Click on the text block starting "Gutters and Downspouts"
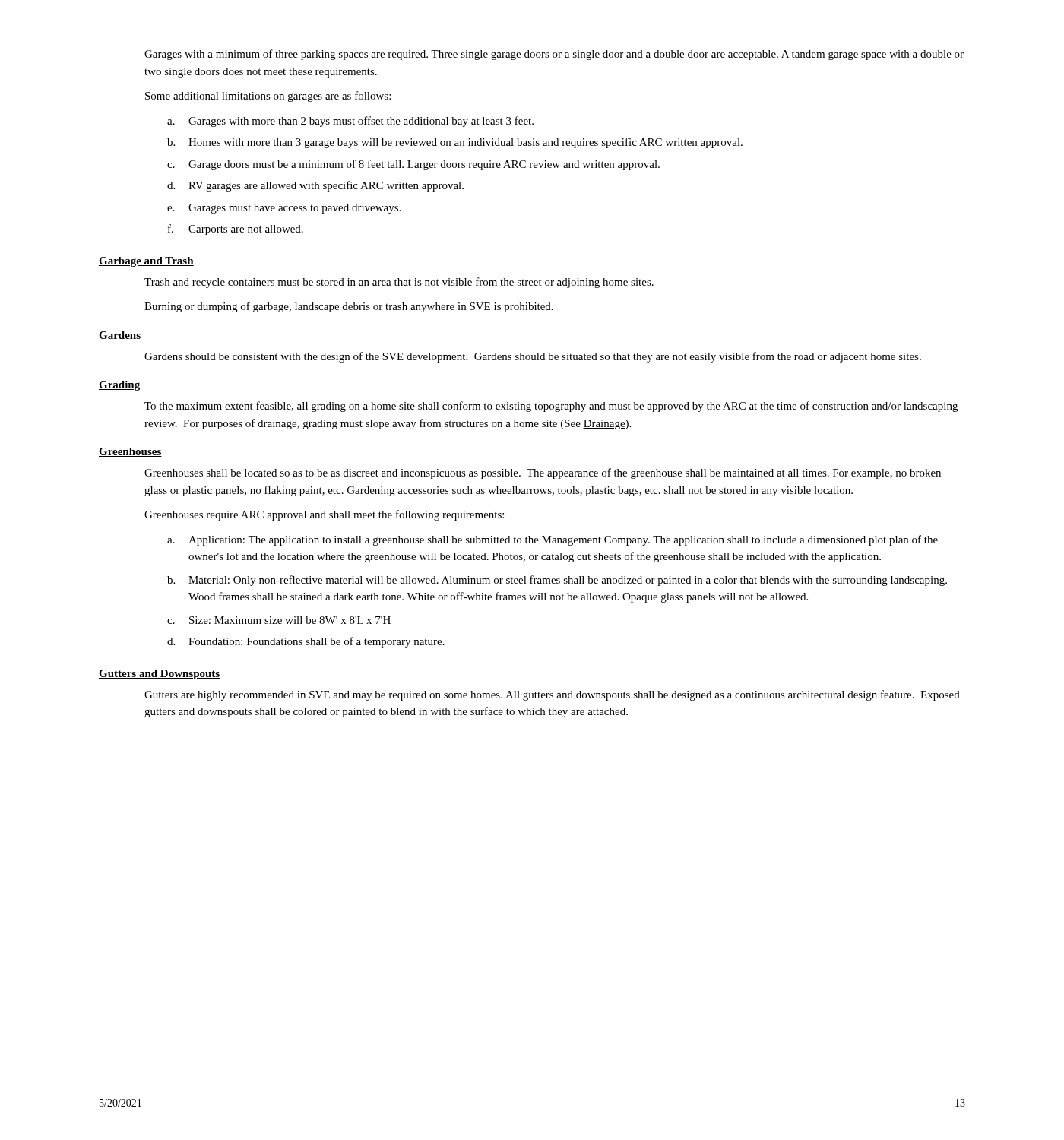This screenshot has width=1064, height=1140. pos(159,673)
